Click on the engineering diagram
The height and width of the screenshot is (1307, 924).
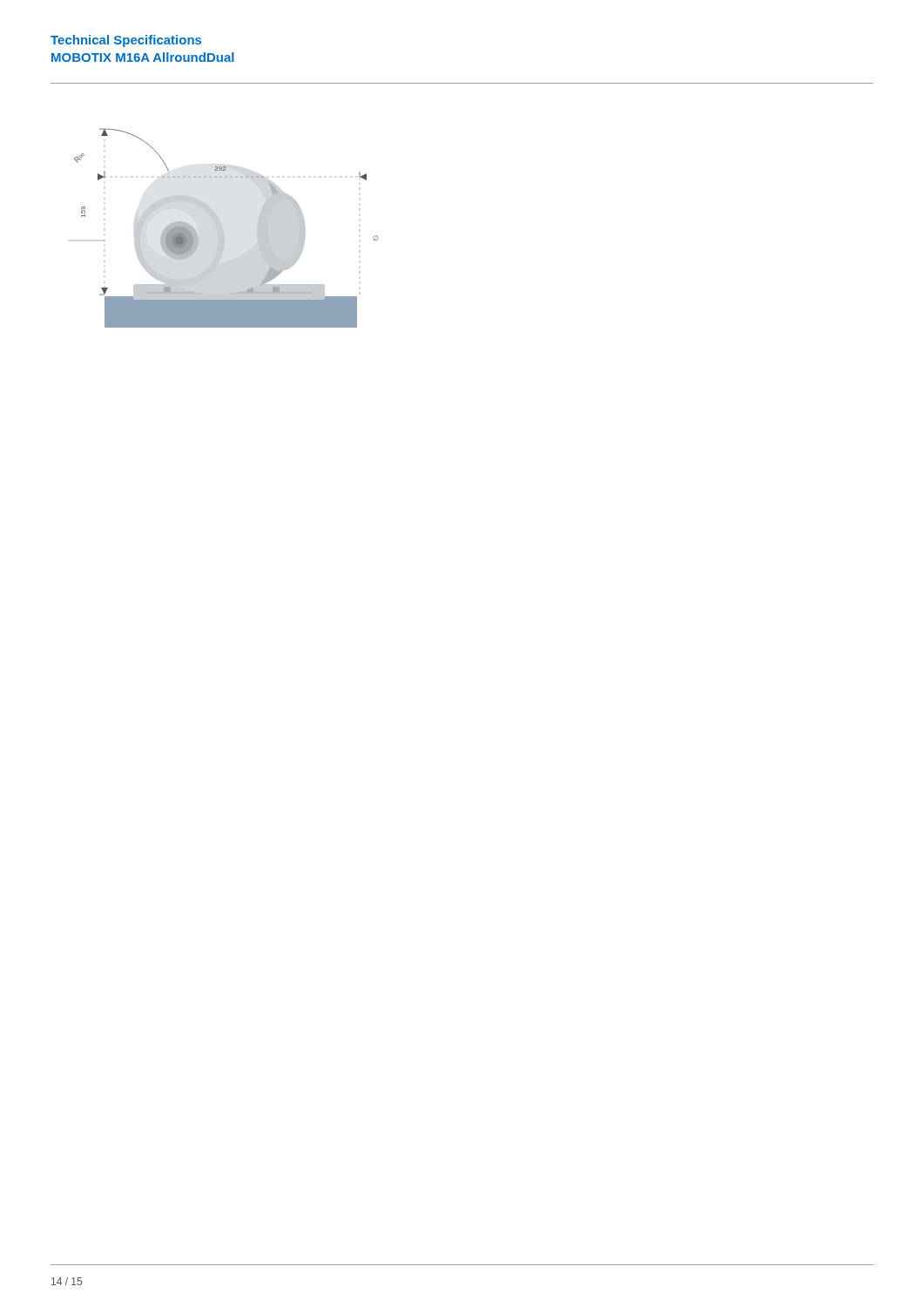coord(220,218)
